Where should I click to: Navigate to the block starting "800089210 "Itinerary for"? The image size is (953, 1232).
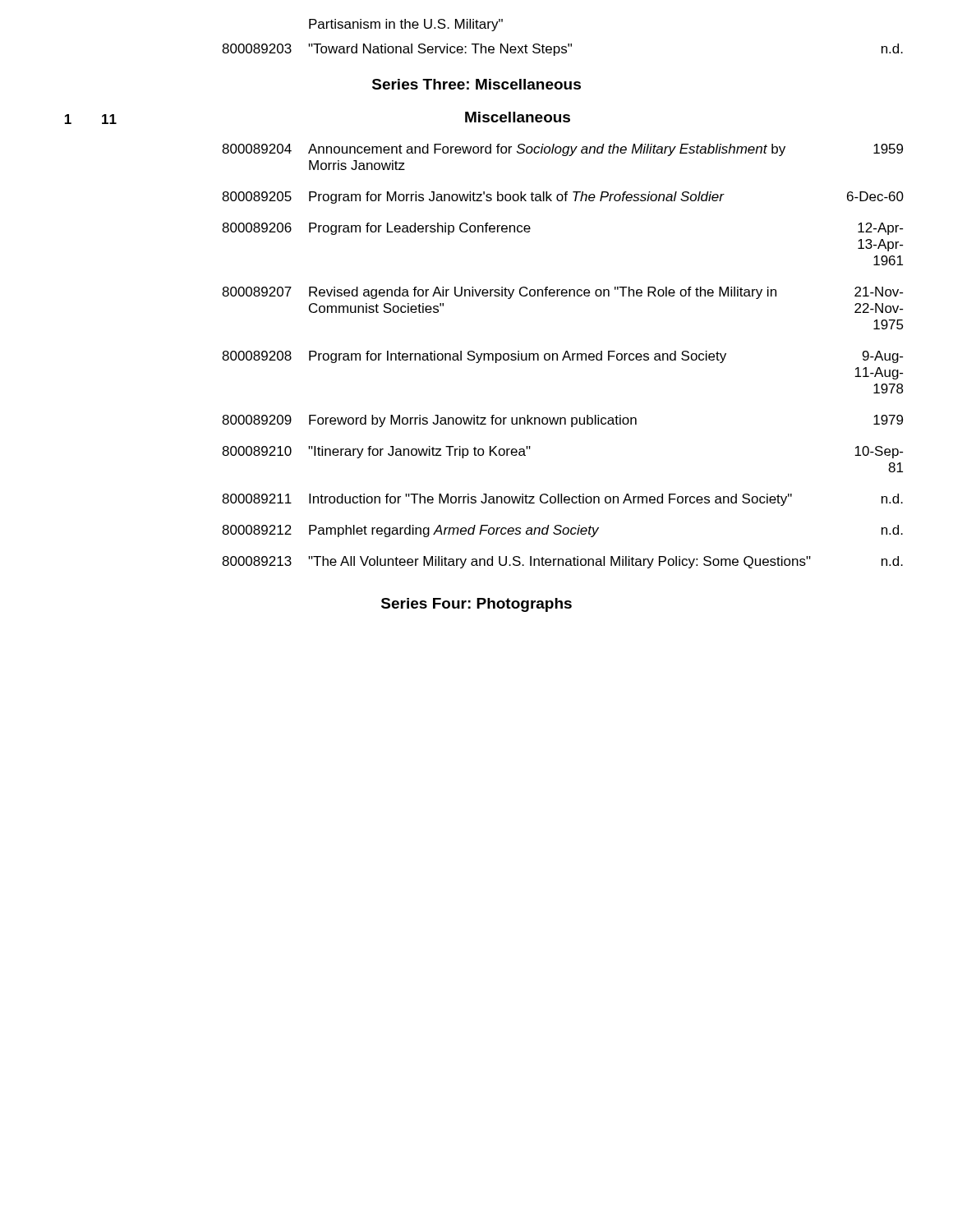pos(257,451)
